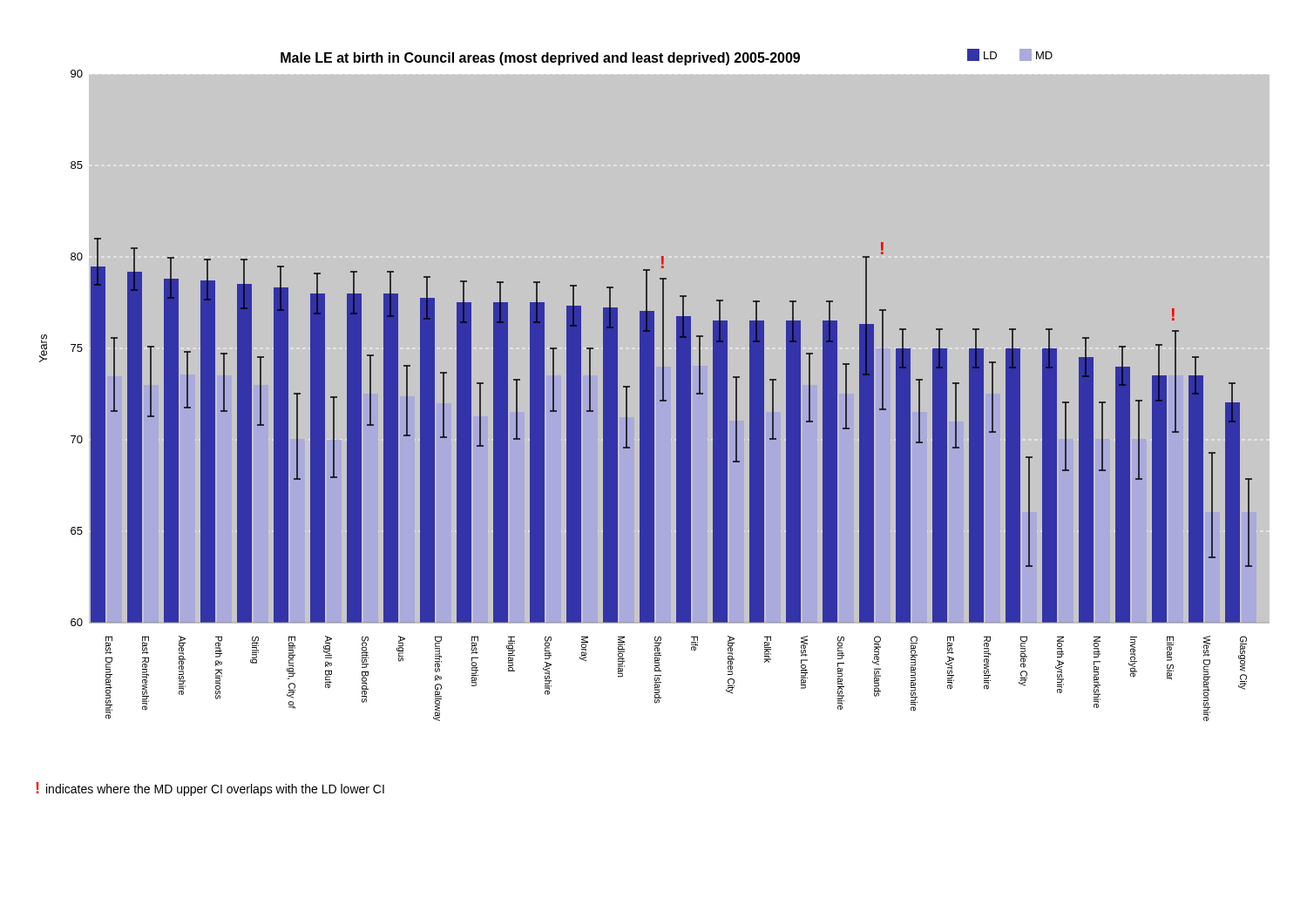Click on the caption with the text "! indicates where the MD upper CI"

coord(210,789)
